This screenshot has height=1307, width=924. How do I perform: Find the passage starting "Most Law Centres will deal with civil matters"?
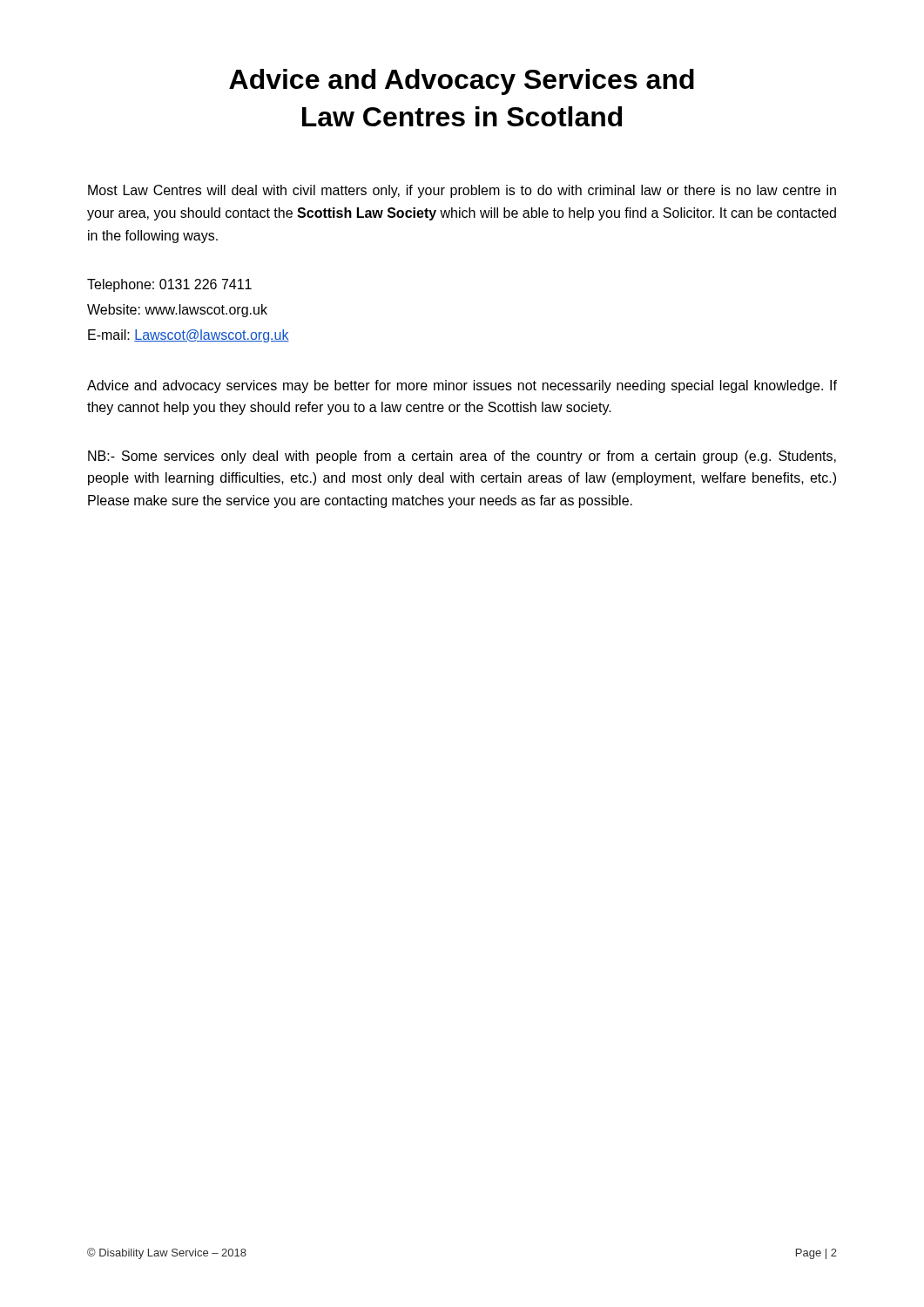[462, 213]
